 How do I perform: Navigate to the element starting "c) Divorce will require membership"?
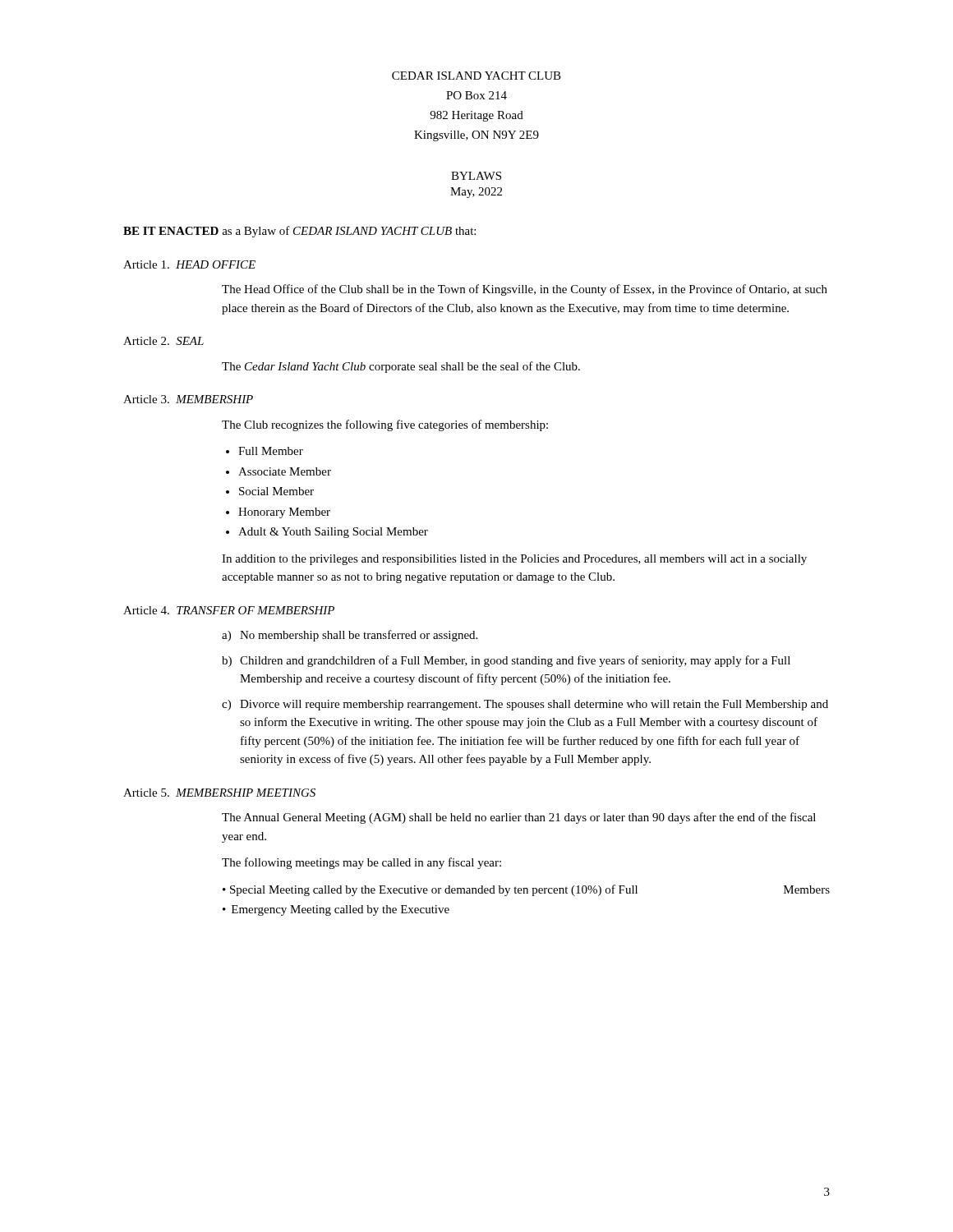[x=526, y=731]
